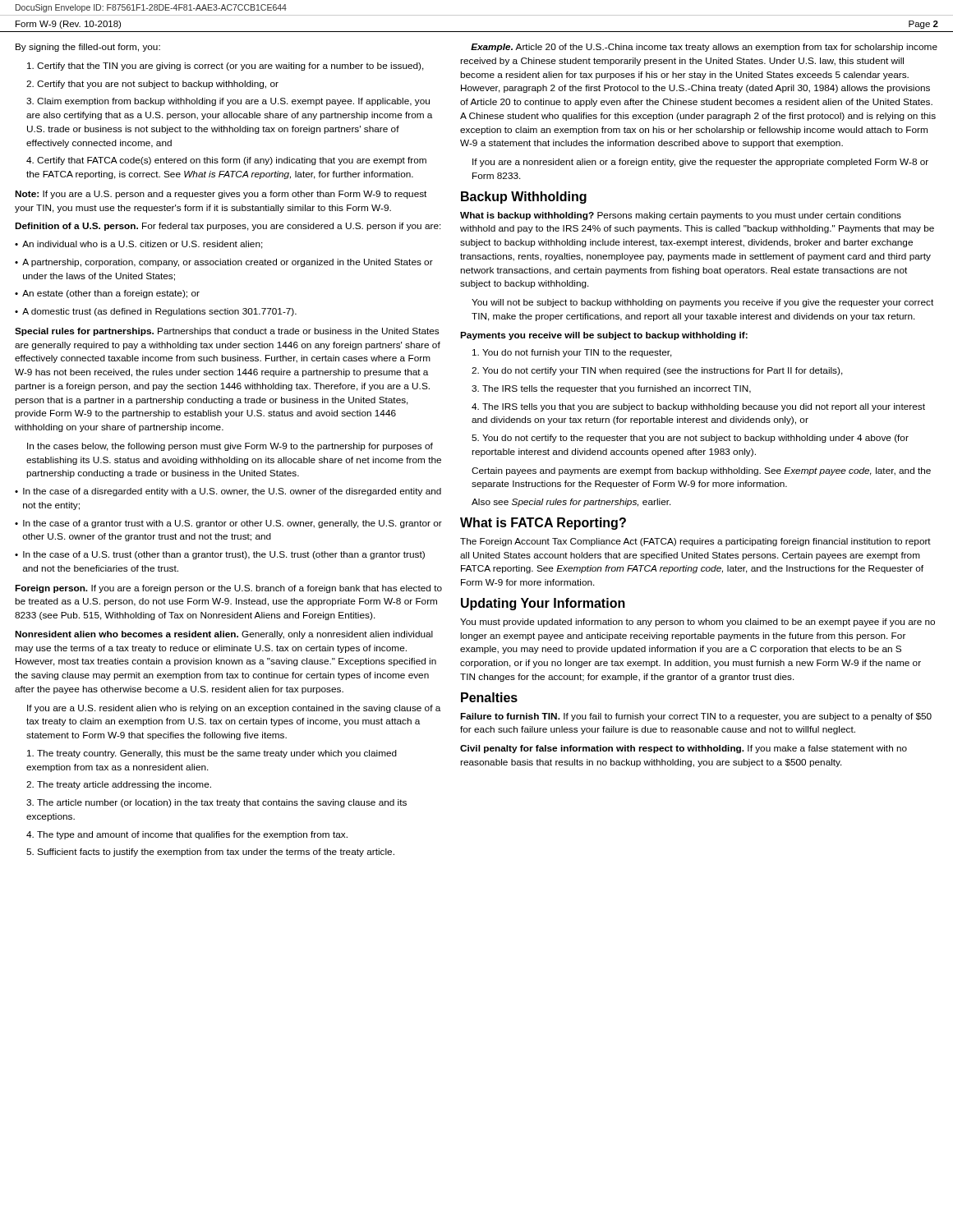Point to "What is FATCA Reporting?"

click(543, 523)
